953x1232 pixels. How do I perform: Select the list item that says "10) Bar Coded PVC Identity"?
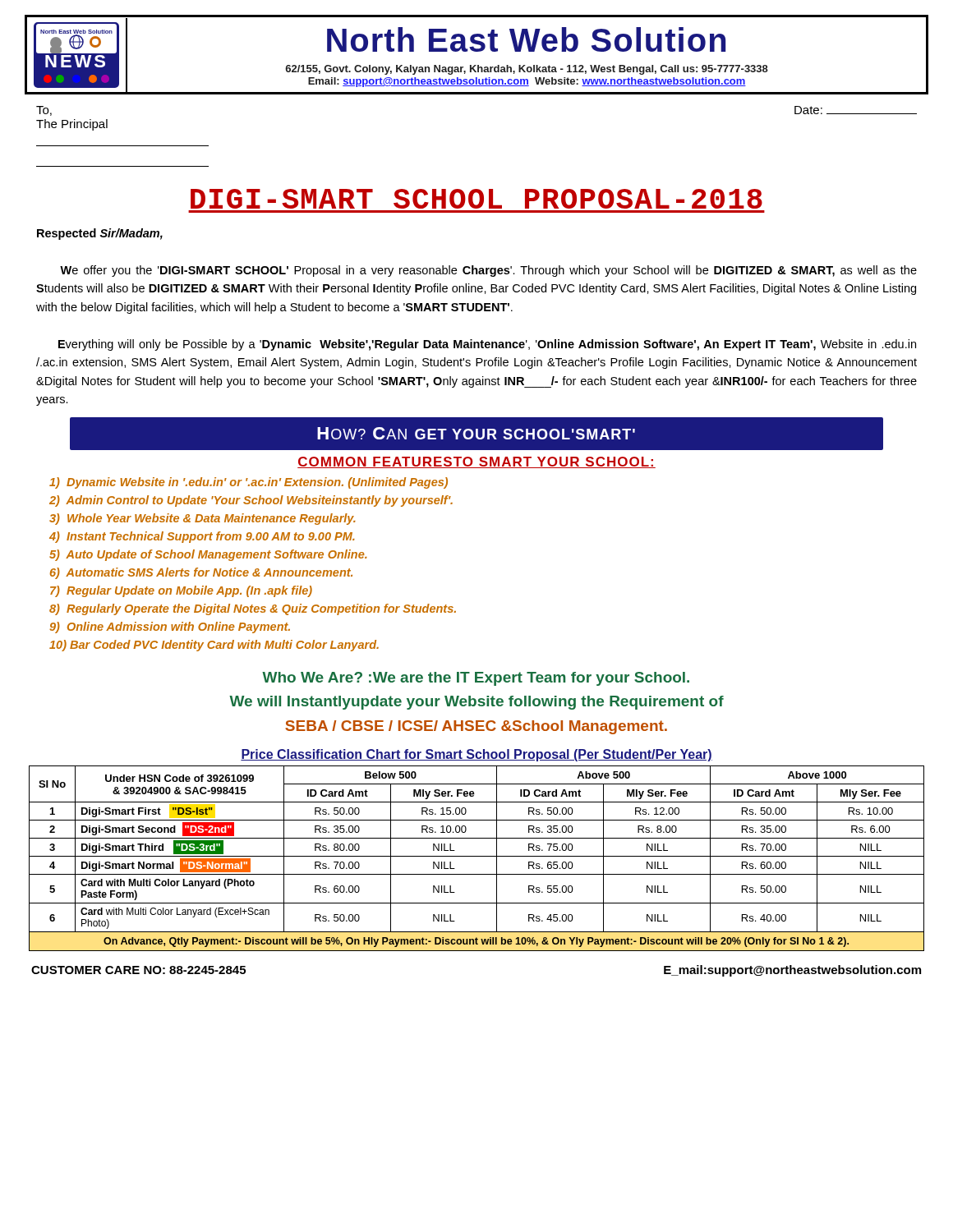point(214,645)
